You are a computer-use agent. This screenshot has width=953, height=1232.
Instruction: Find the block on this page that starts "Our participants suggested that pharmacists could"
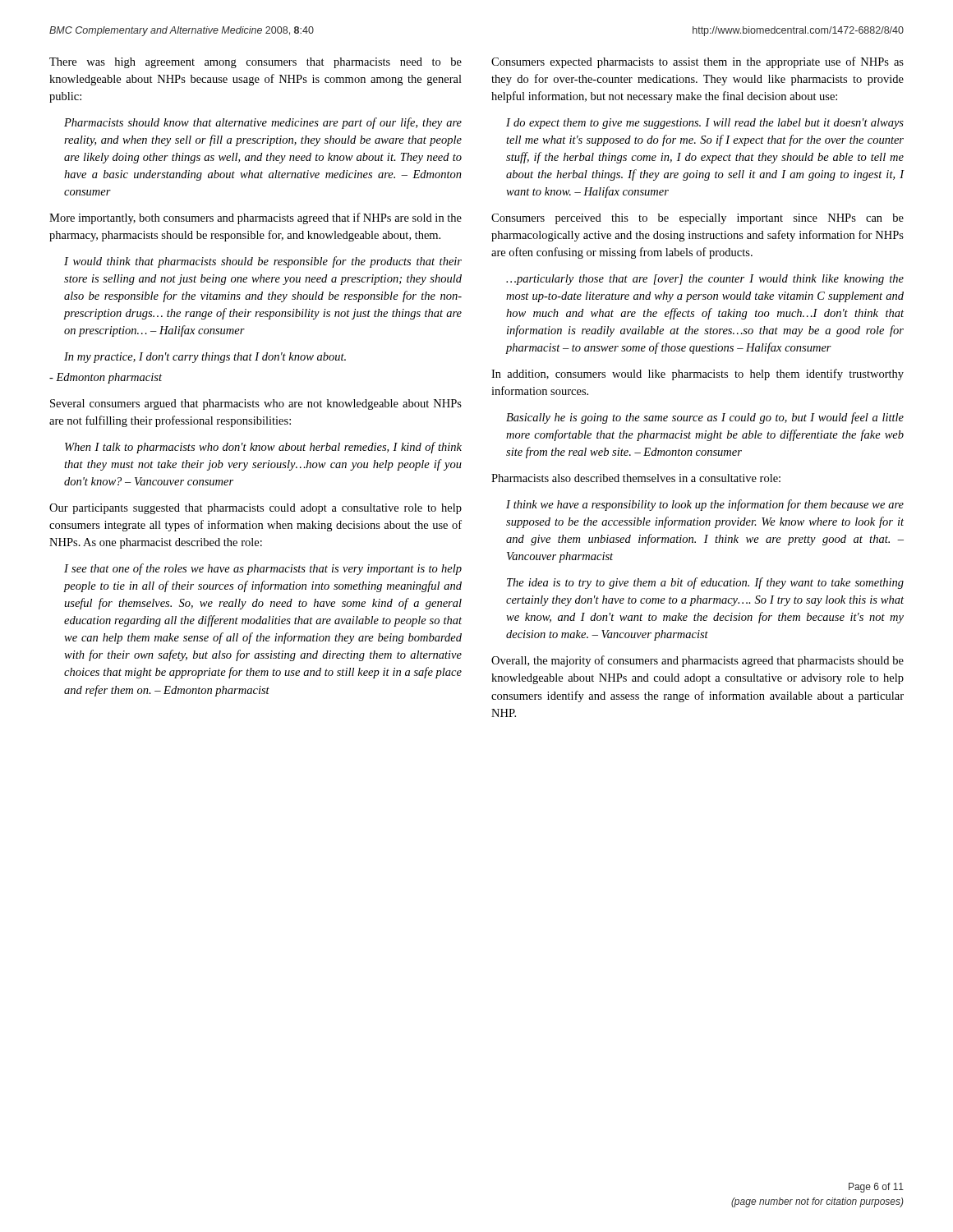255,525
